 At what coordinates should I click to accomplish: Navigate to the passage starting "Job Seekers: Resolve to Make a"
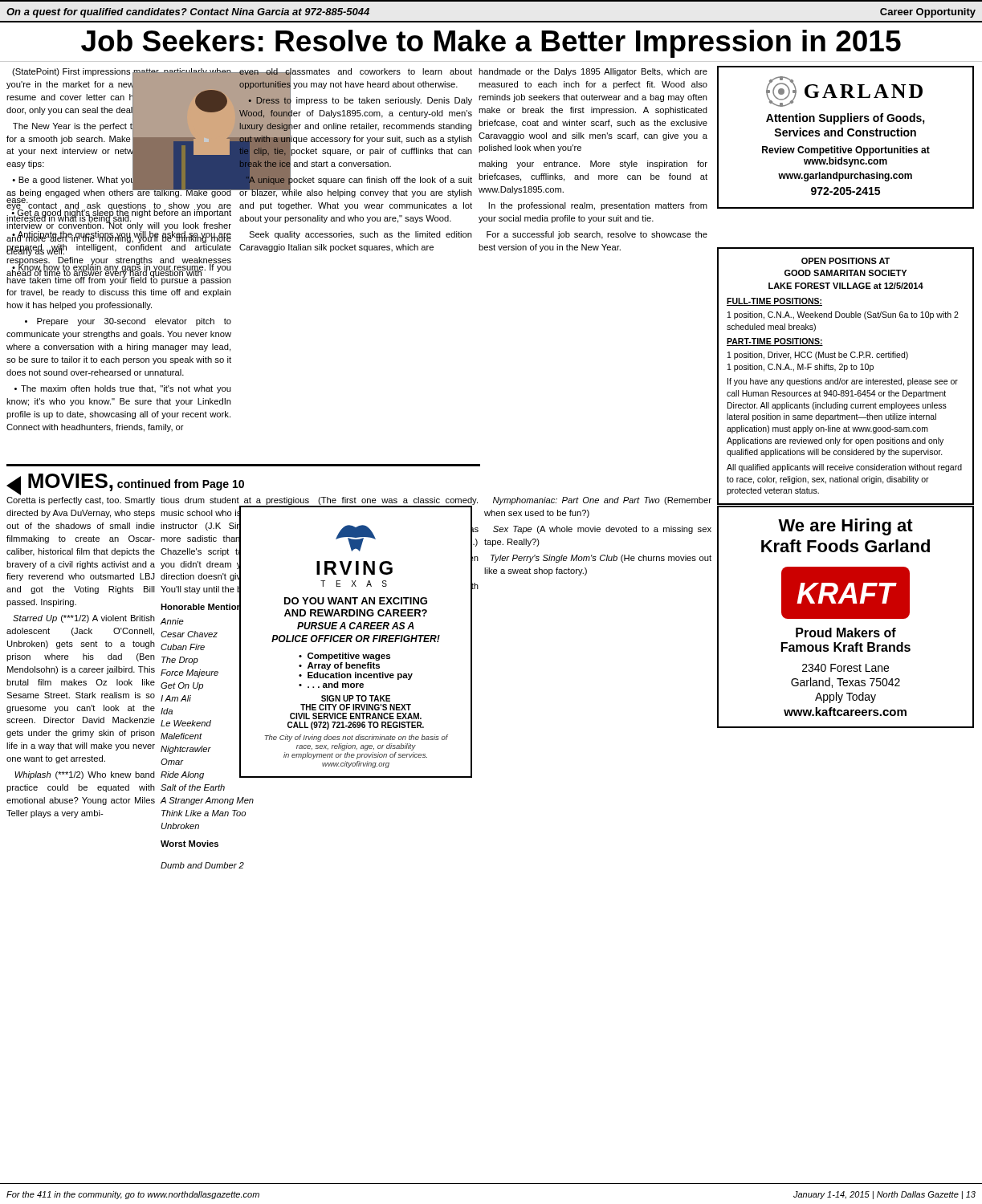pyautogui.click(x=491, y=42)
